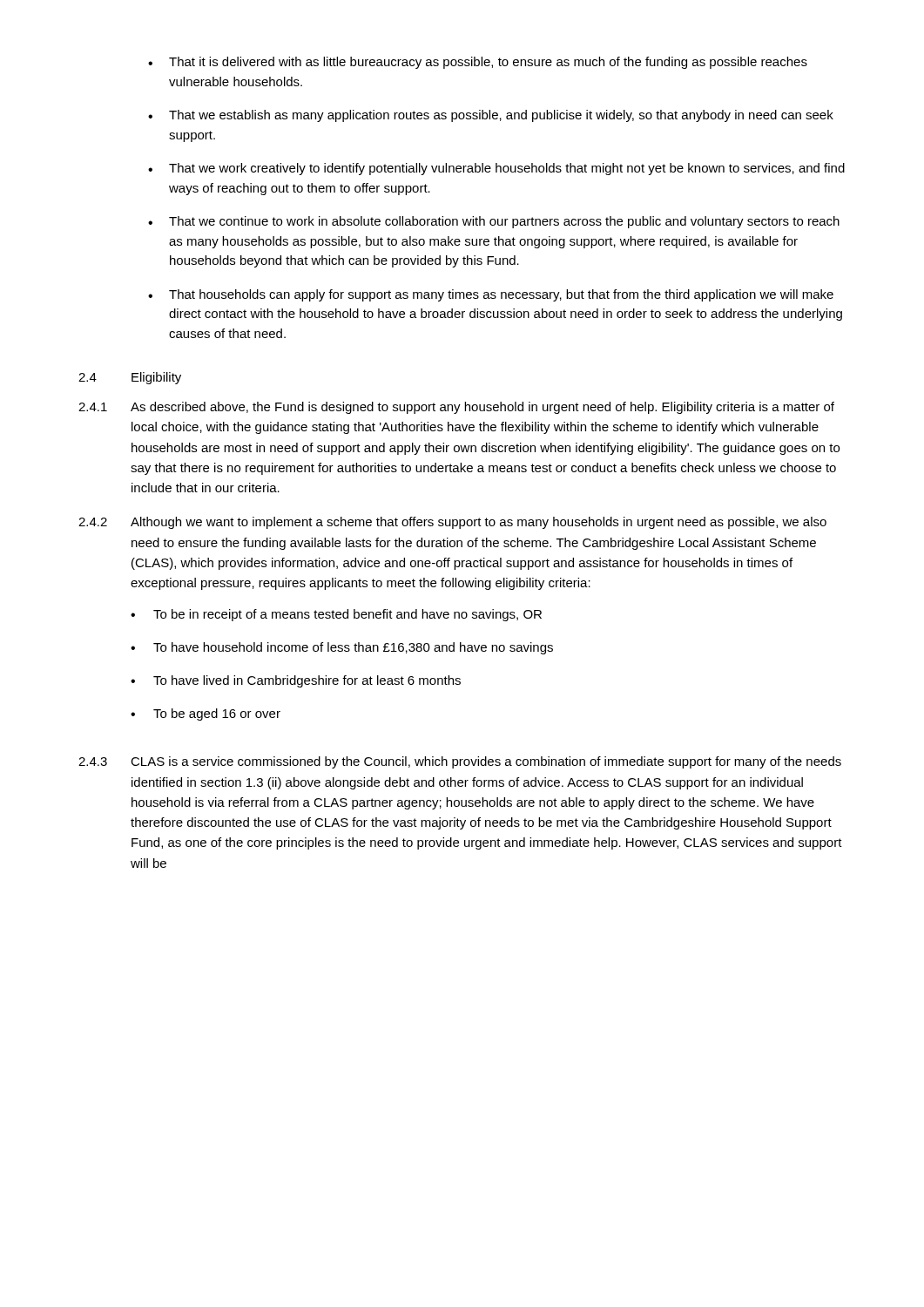Click on the text block starting "4.2 Although we want to"
Screen dimensions: 1307x924
[462, 625]
